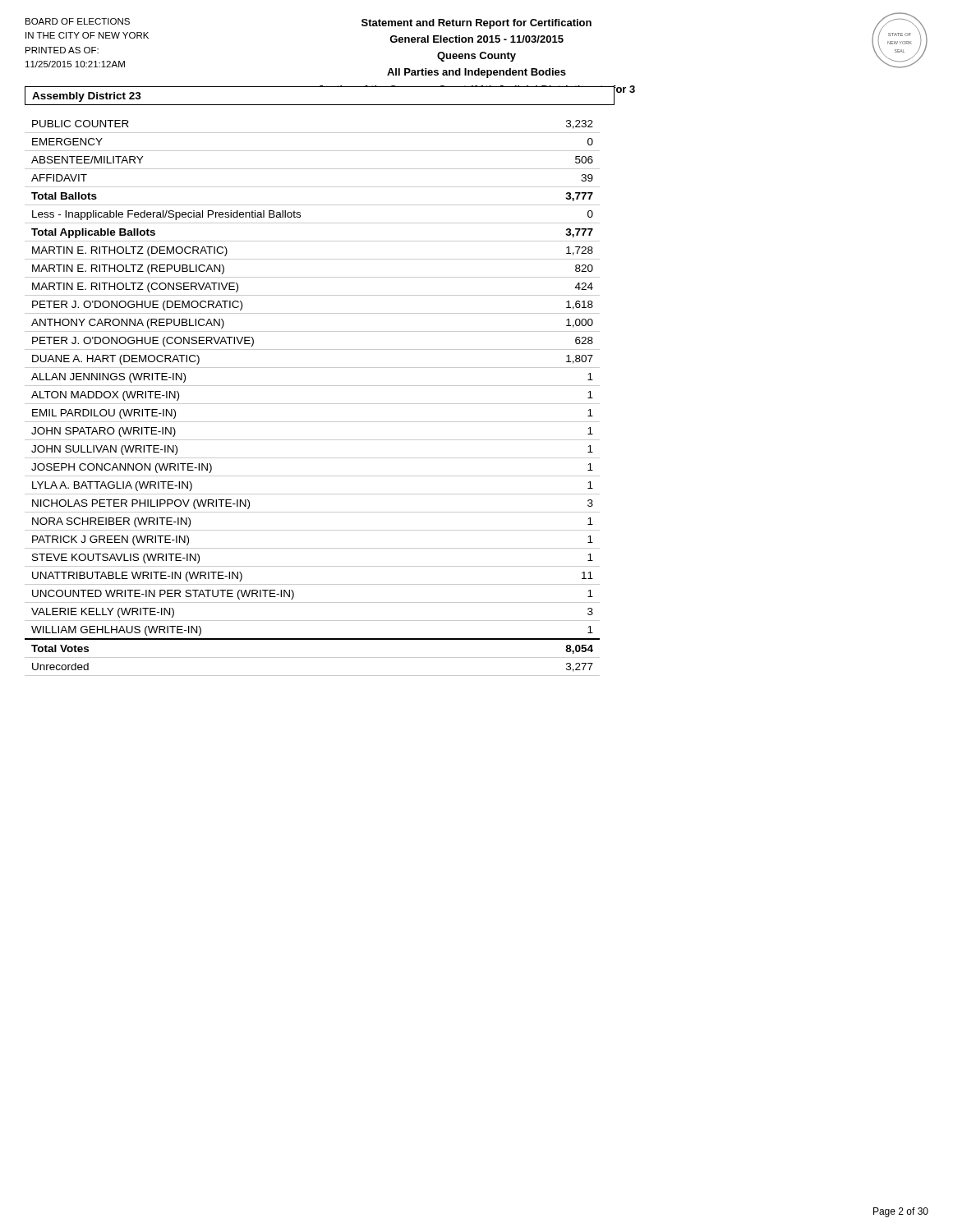Select the logo

(x=900, y=40)
